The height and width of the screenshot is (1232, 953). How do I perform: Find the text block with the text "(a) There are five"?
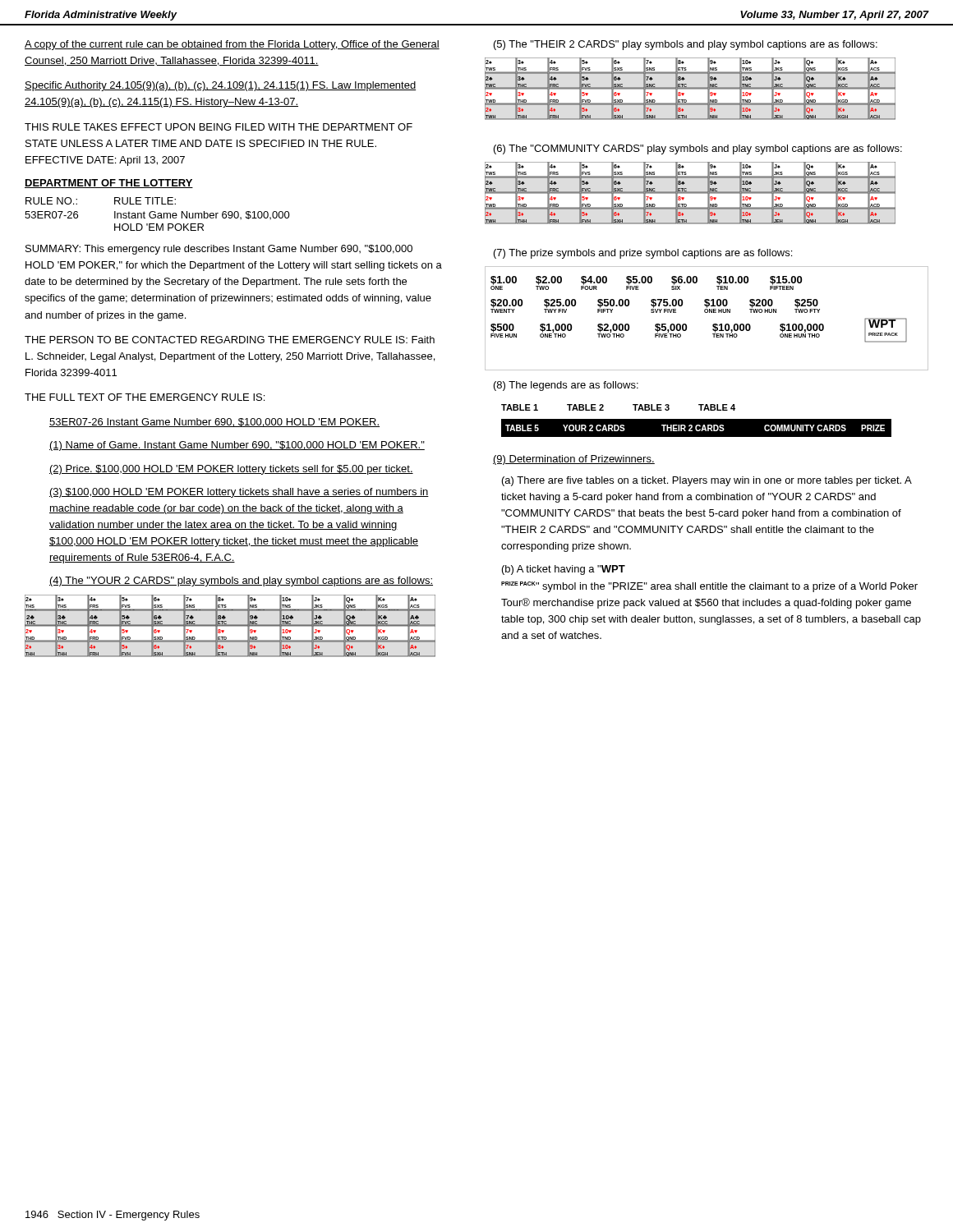[x=706, y=513]
